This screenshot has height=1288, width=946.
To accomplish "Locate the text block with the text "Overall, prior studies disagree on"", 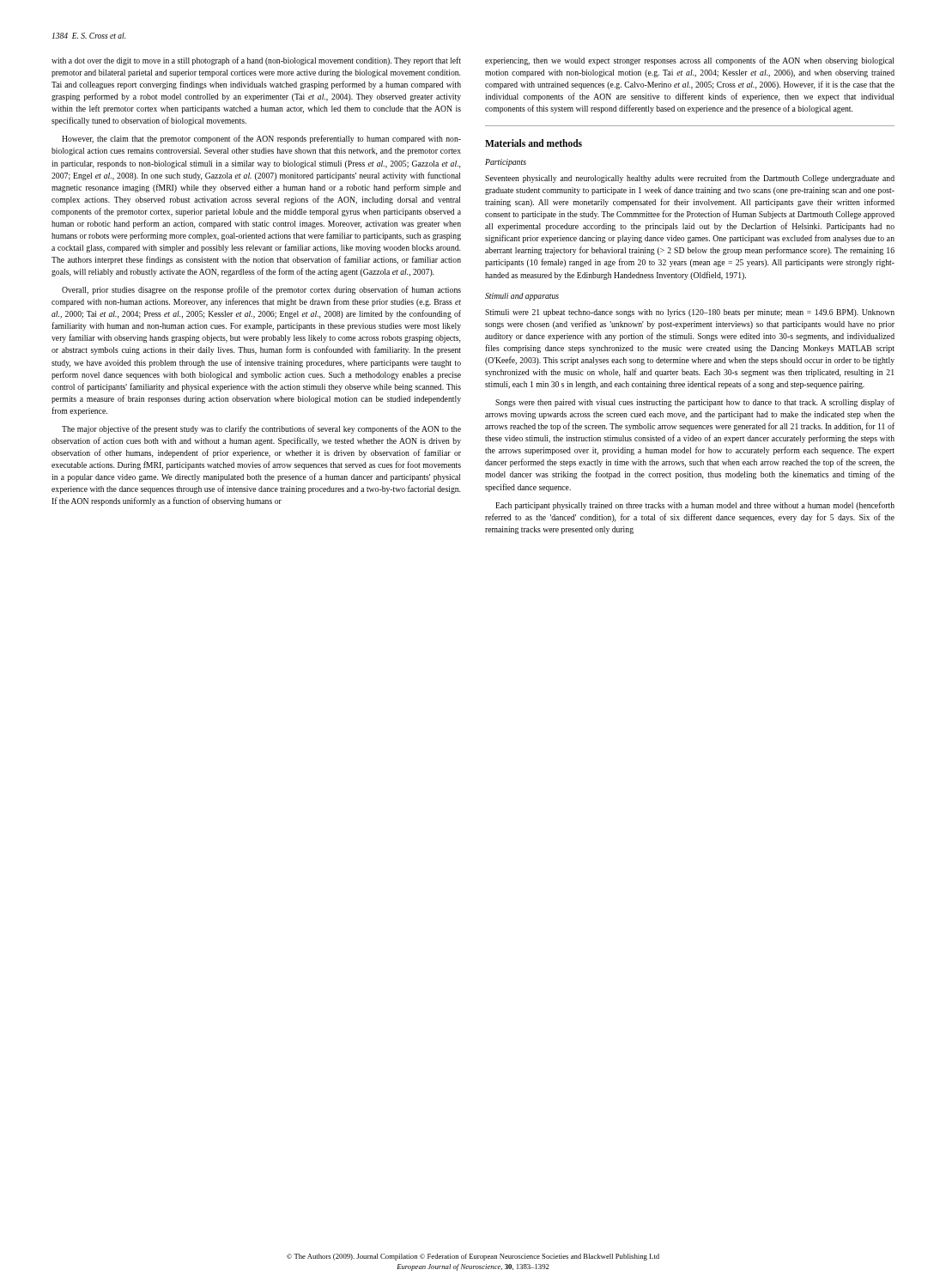I will pyautogui.click(x=256, y=351).
